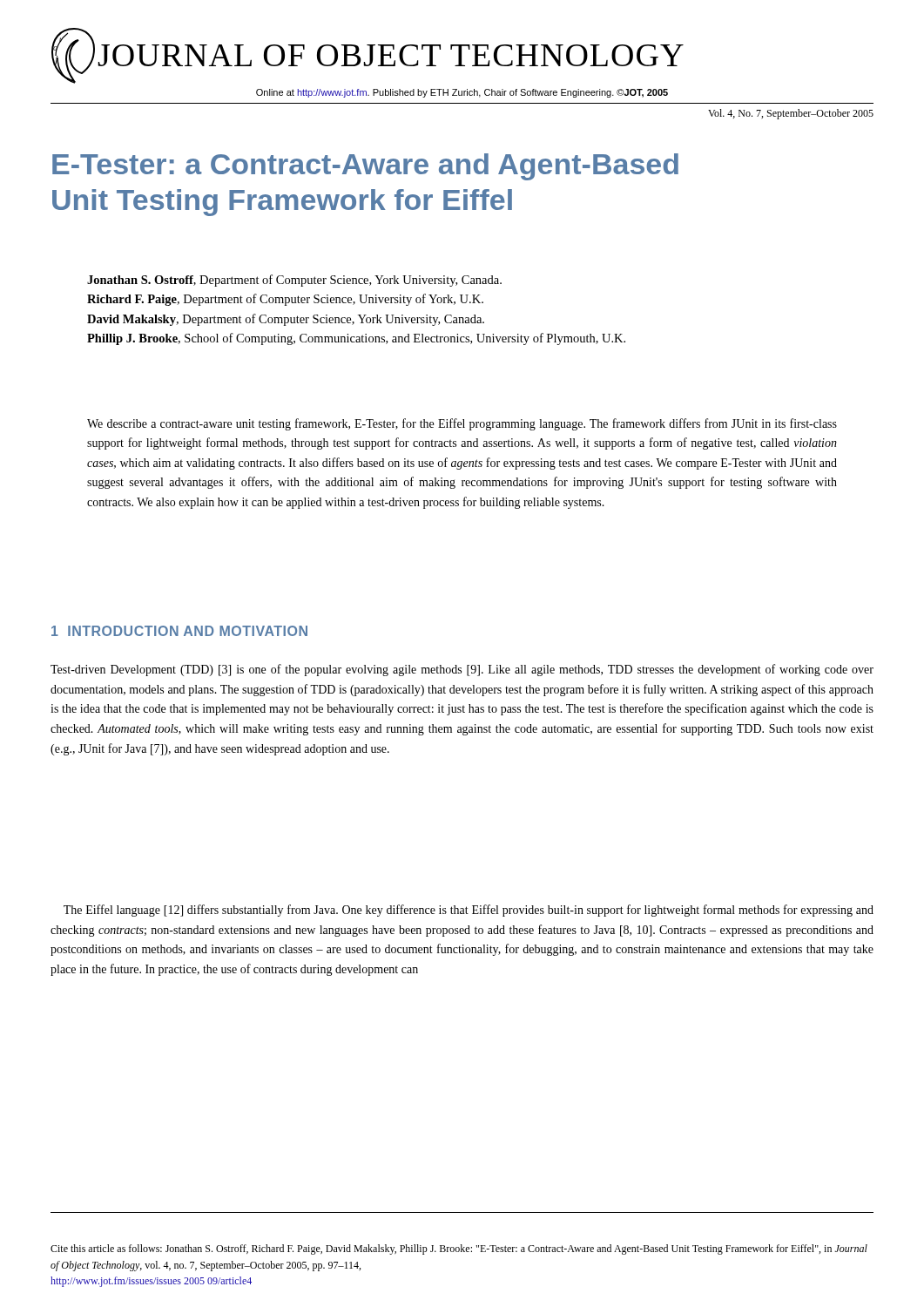The height and width of the screenshot is (1307, 924).
Task: Click on the text block that reads "Test-driven Development (TDD)"
Action: pos(462,709)
